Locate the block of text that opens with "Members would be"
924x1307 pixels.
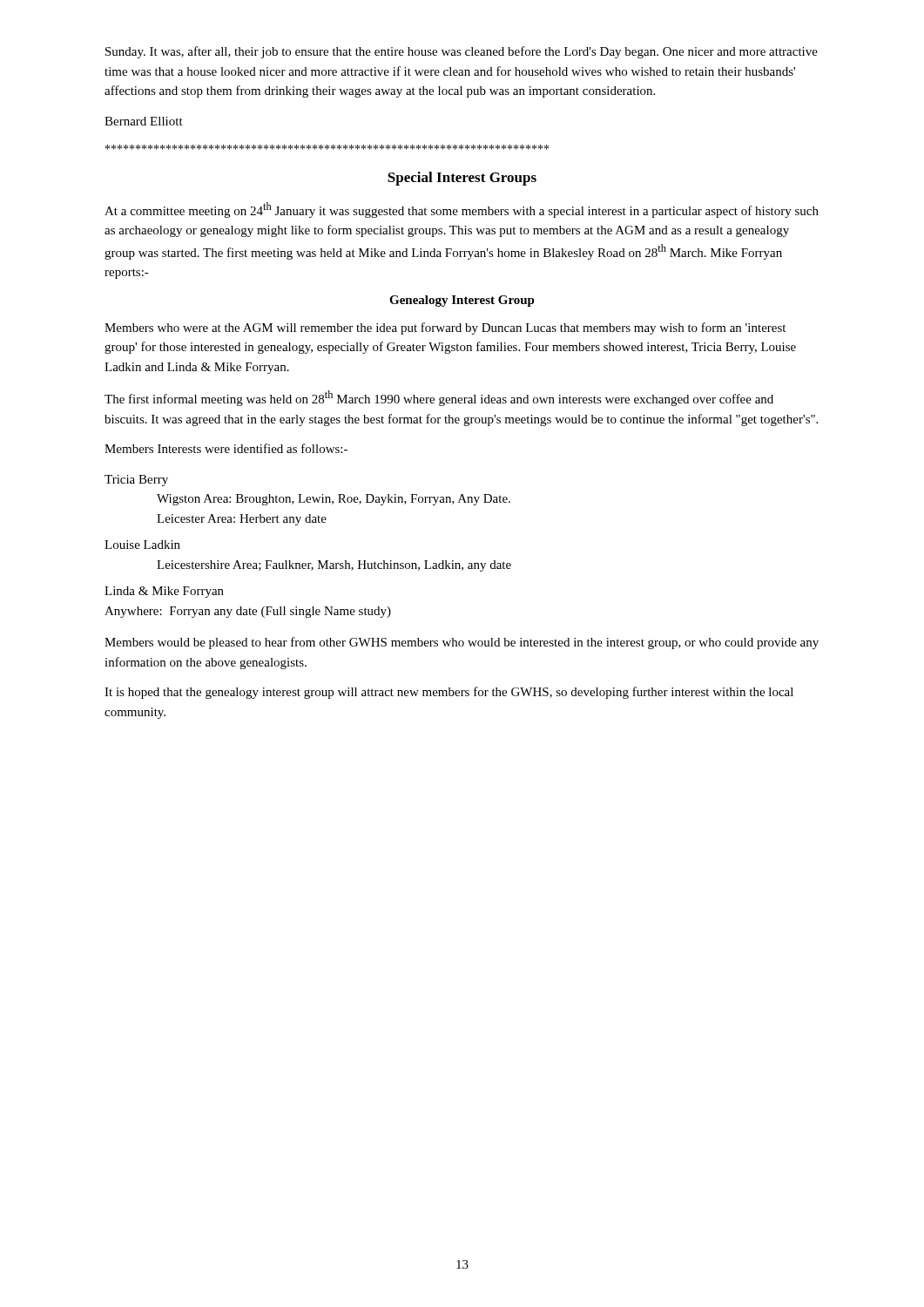pyautogui.click(x=462, y=652)
